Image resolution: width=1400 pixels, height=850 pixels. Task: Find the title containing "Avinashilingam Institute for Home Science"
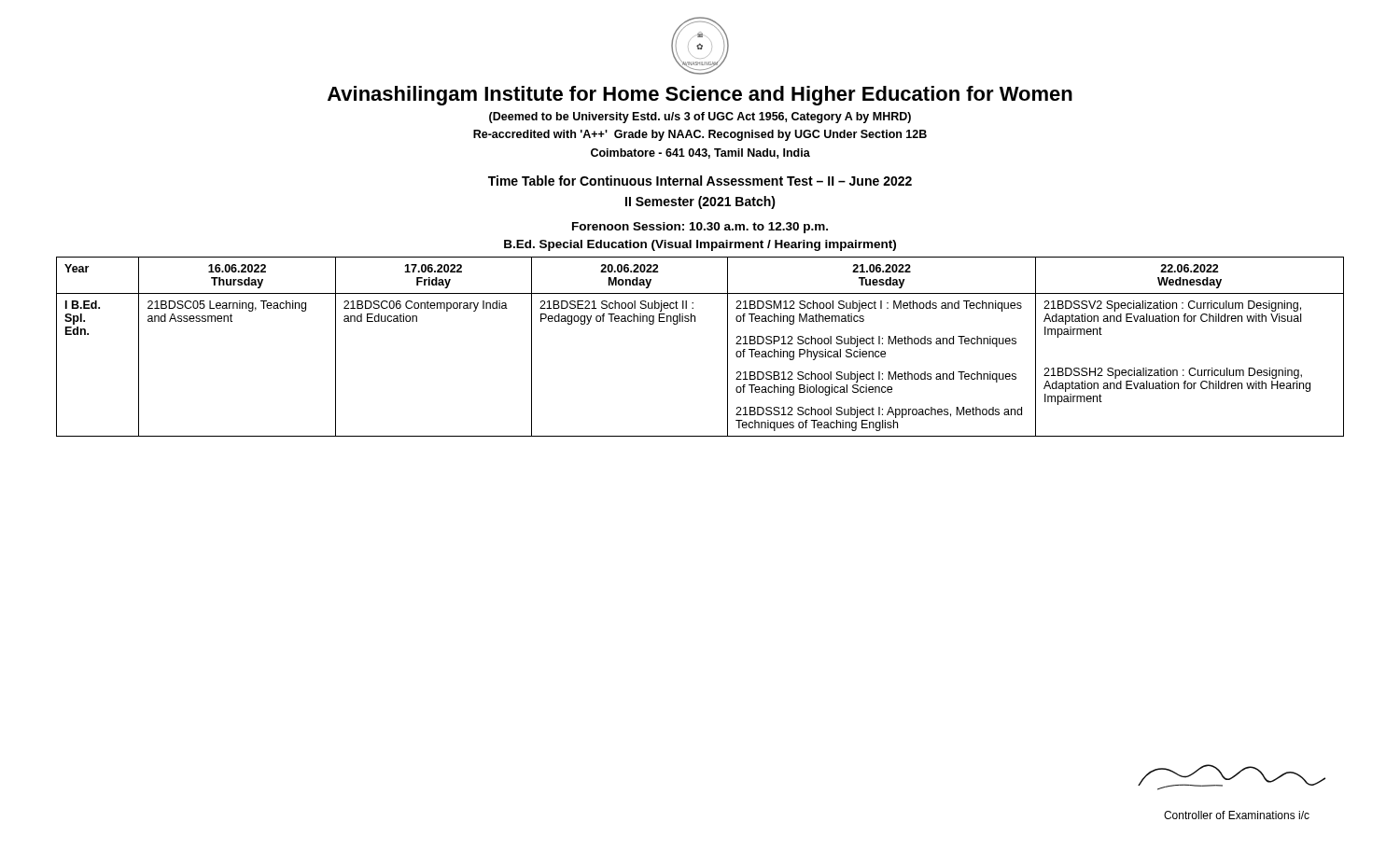[700, 94]
